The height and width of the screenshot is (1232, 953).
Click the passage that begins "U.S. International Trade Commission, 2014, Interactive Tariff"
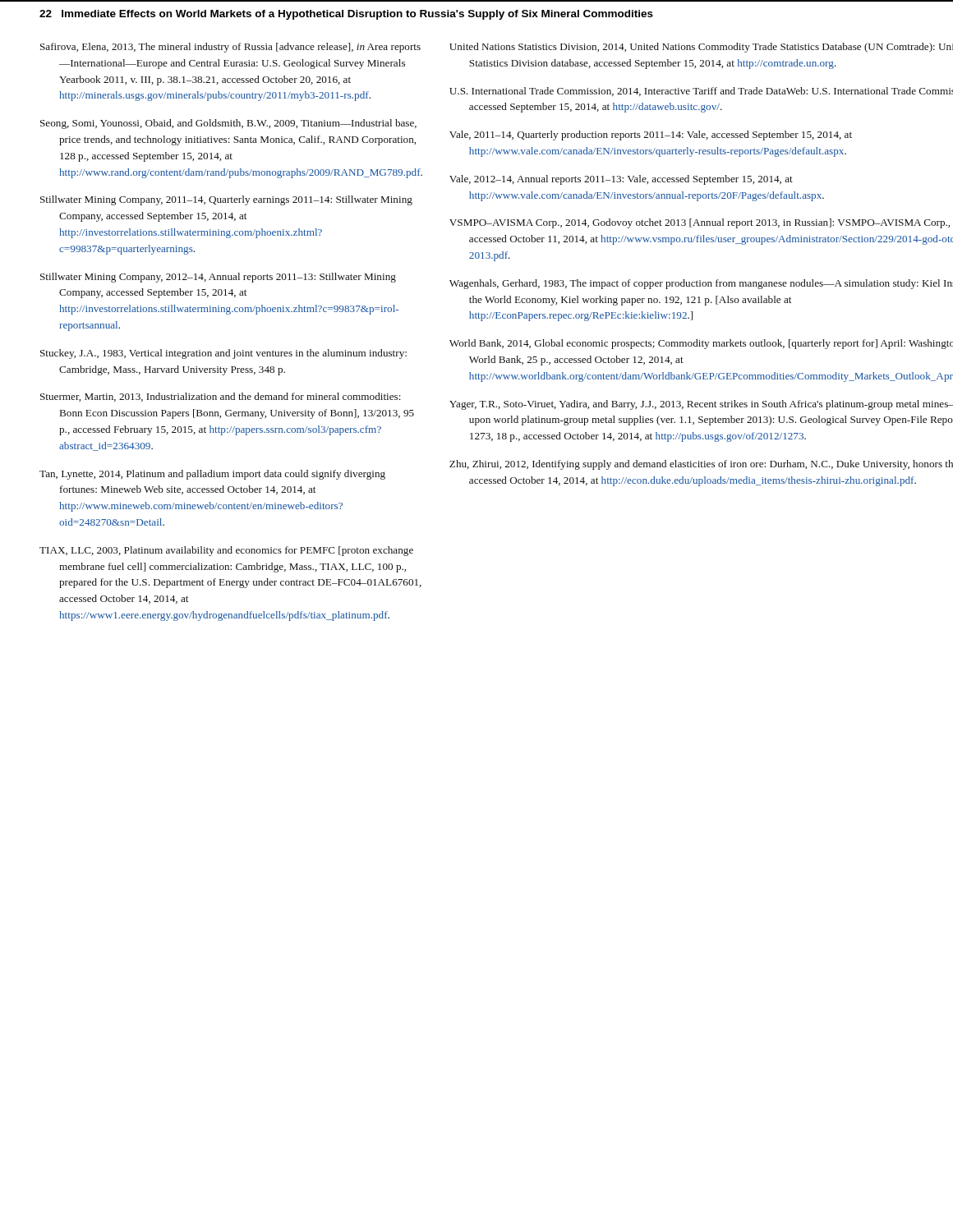[x=701, y=99]
